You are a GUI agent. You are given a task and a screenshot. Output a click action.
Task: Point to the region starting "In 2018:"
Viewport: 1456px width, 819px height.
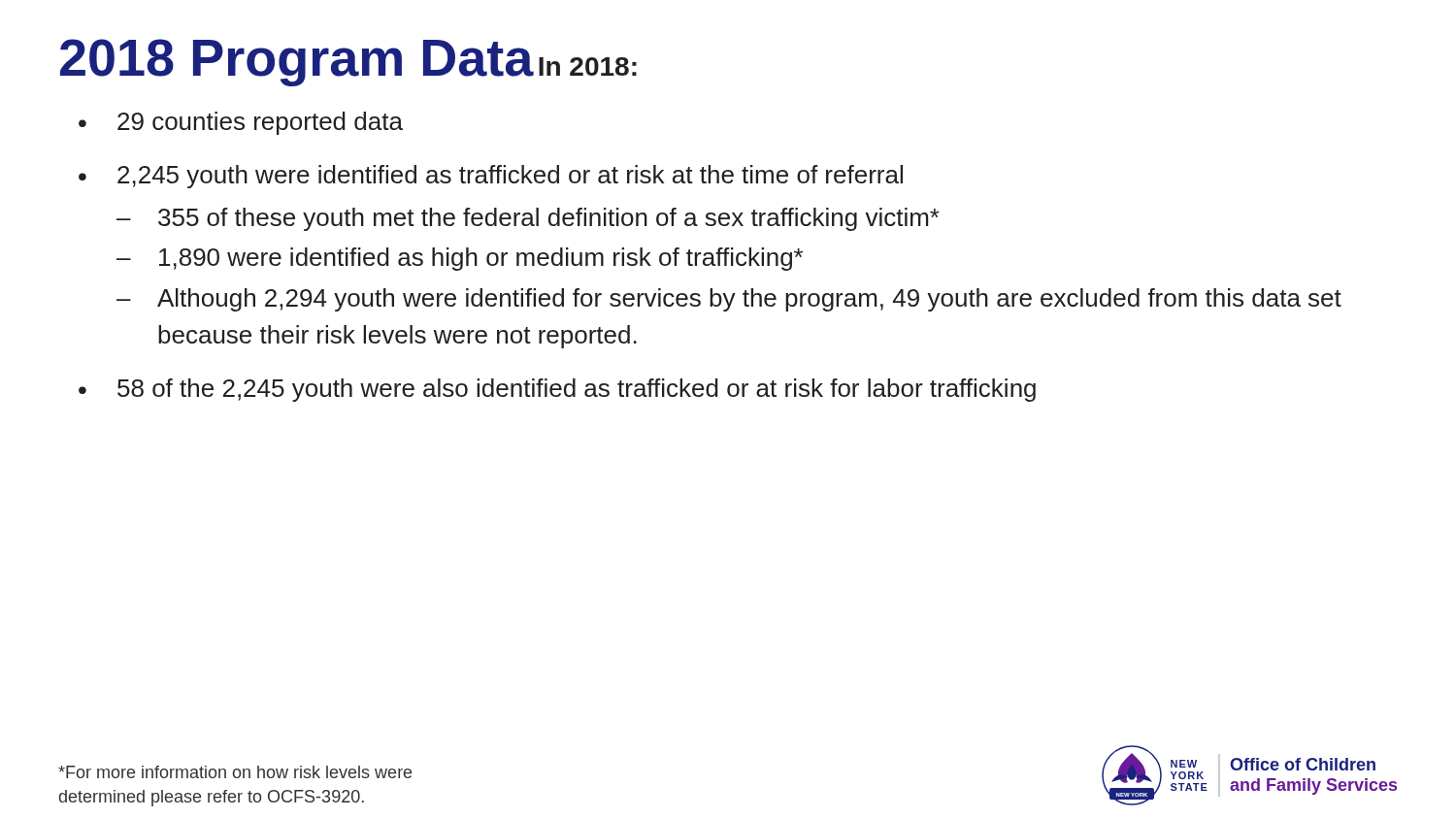click(x=588, y=66)
